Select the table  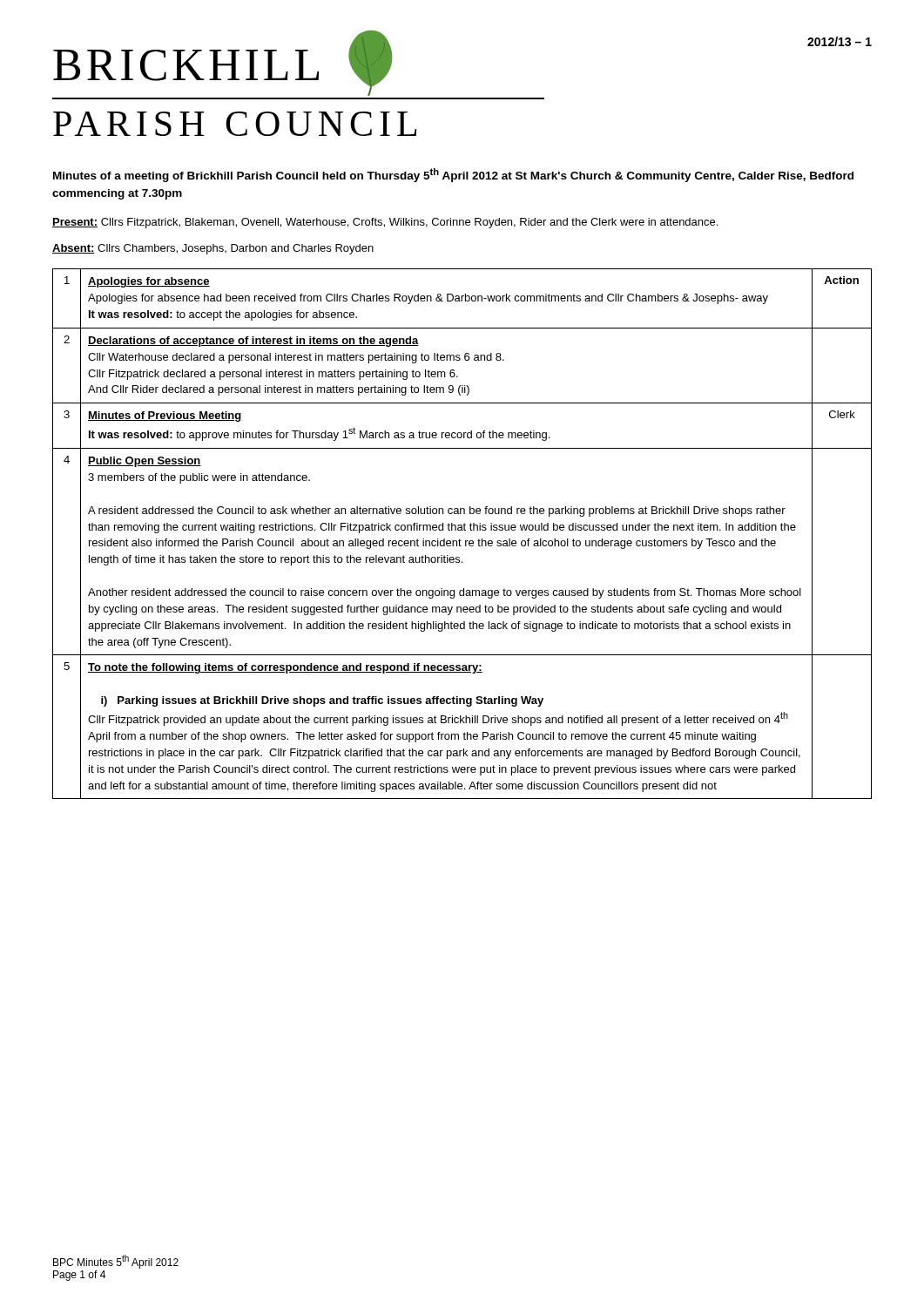tap(462, 534)
